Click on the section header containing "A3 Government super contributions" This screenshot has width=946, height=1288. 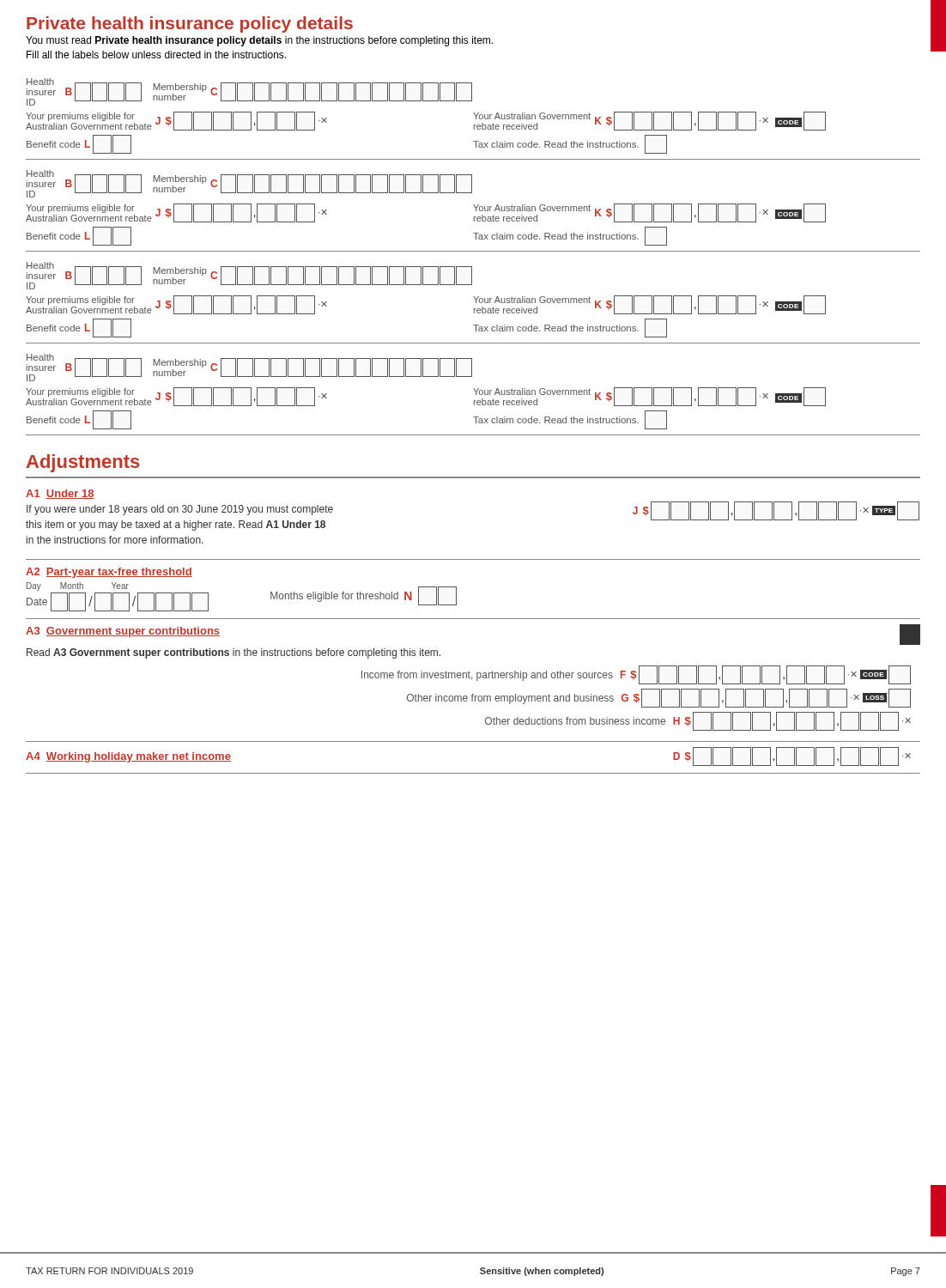pos(123,630)
